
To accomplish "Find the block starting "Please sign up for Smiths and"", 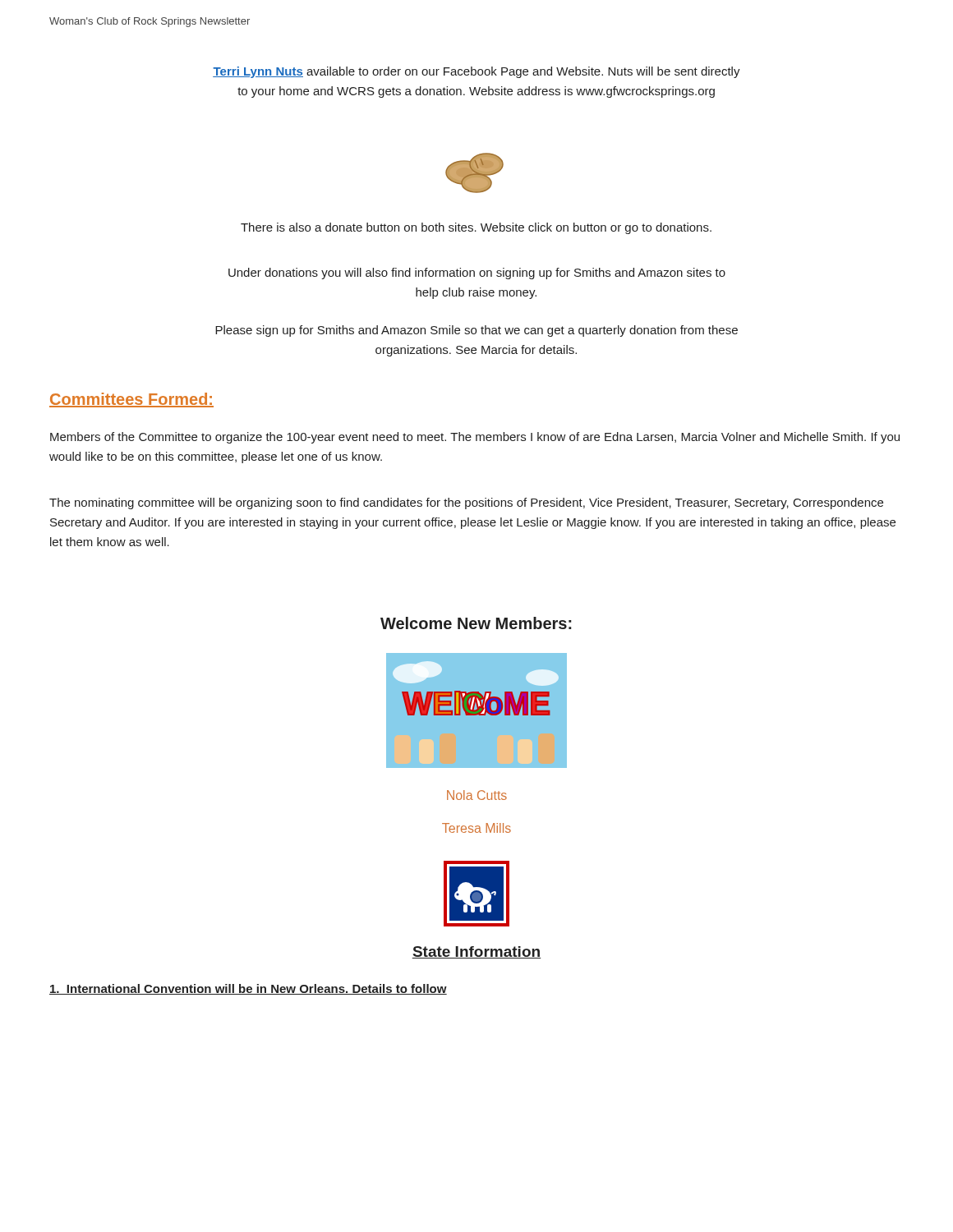I will pos(476,340).
